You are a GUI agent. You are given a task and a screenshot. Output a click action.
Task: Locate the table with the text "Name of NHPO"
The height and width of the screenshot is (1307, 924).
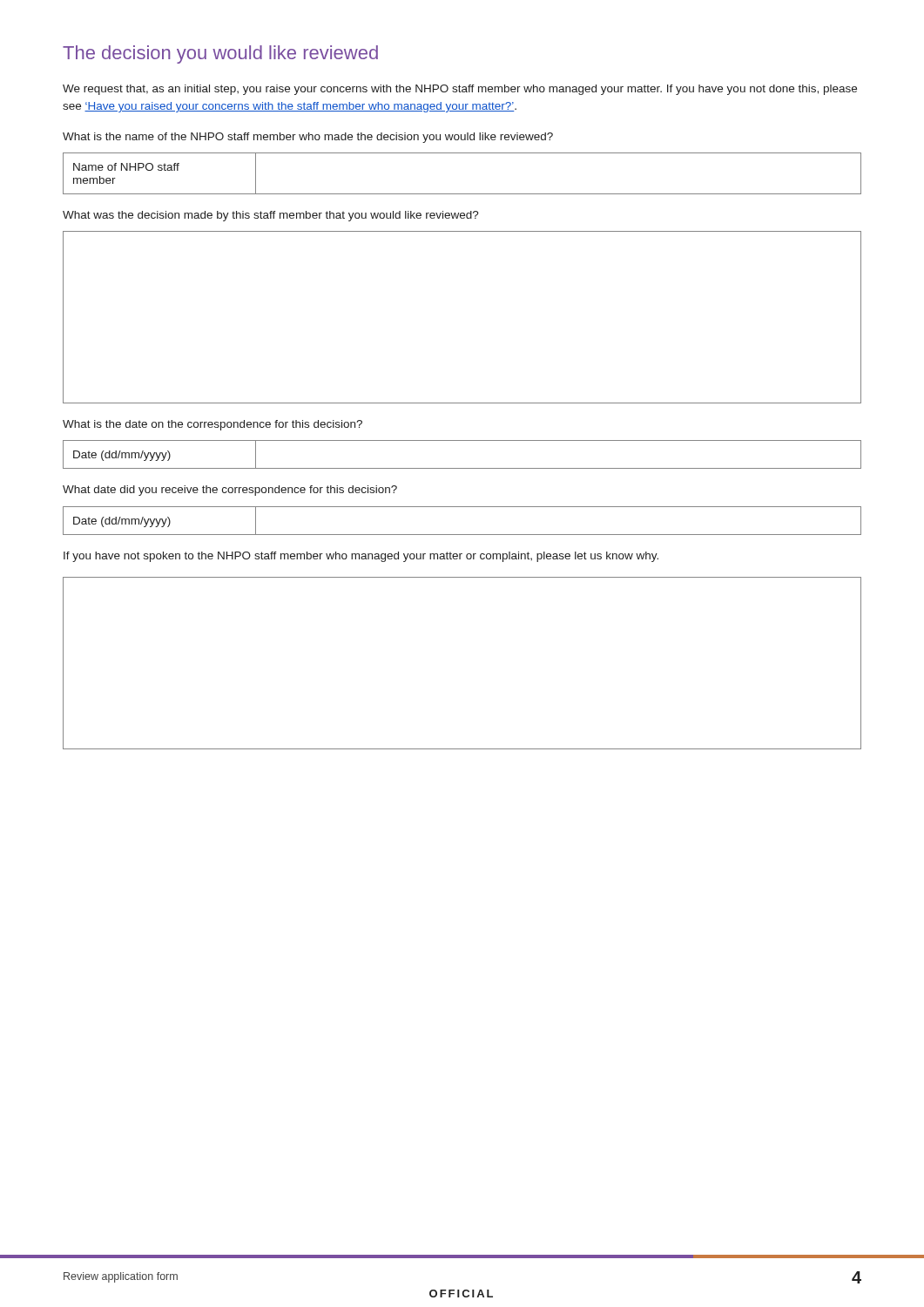tap(462, 173)
